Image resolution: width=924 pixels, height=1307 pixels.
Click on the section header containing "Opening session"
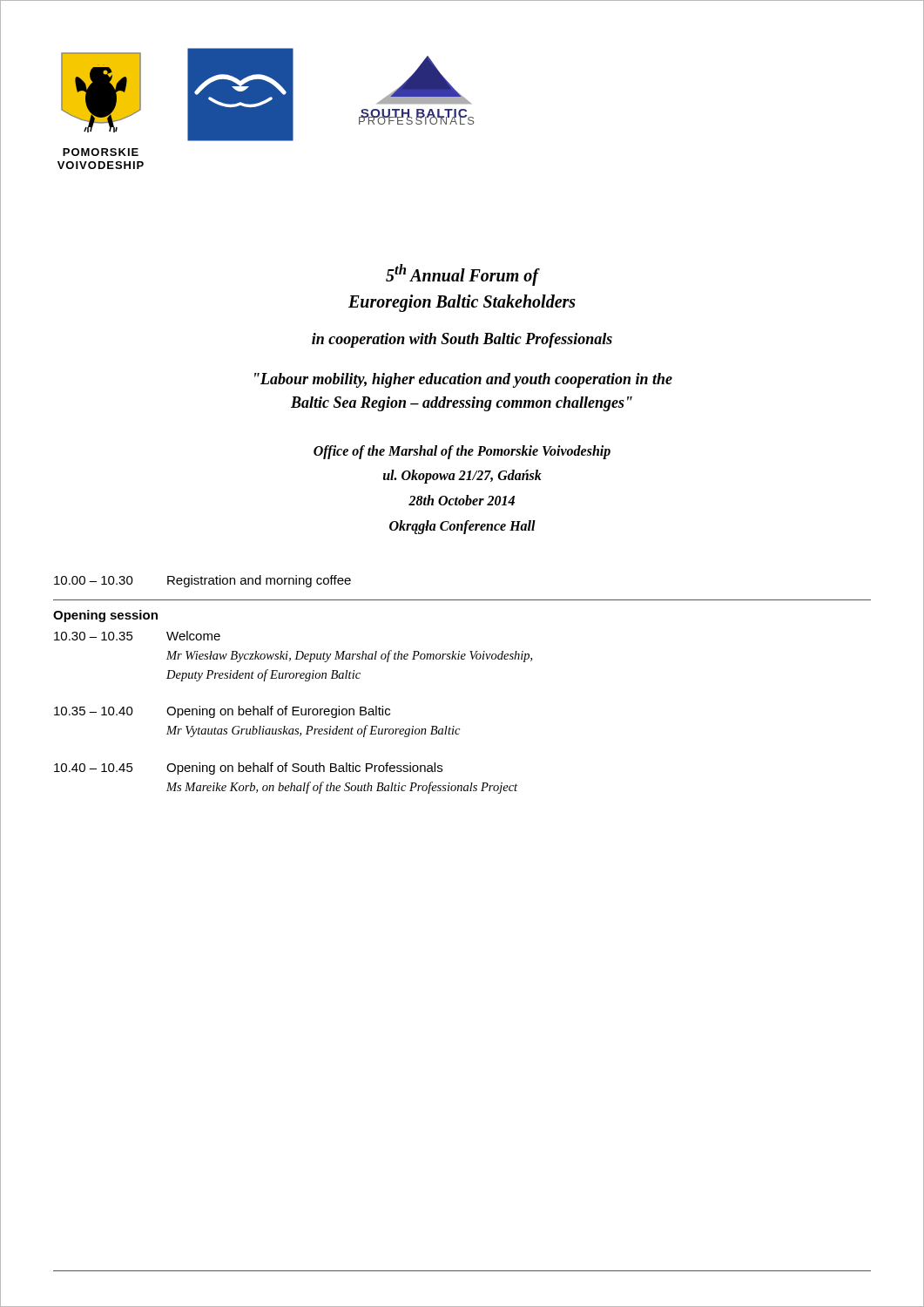[106, 615]
